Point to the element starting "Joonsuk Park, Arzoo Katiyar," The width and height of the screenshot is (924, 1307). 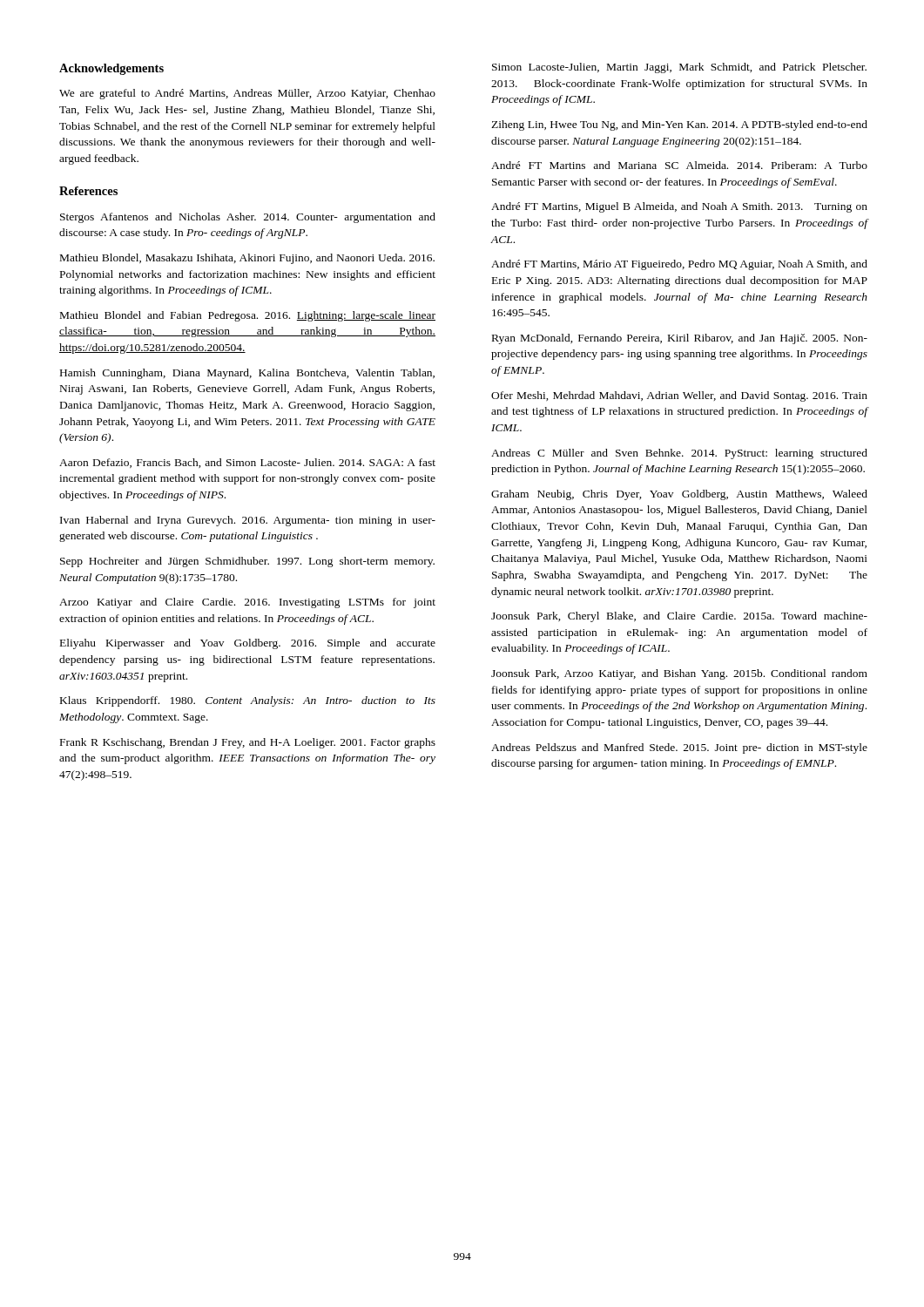coord(679,697)
